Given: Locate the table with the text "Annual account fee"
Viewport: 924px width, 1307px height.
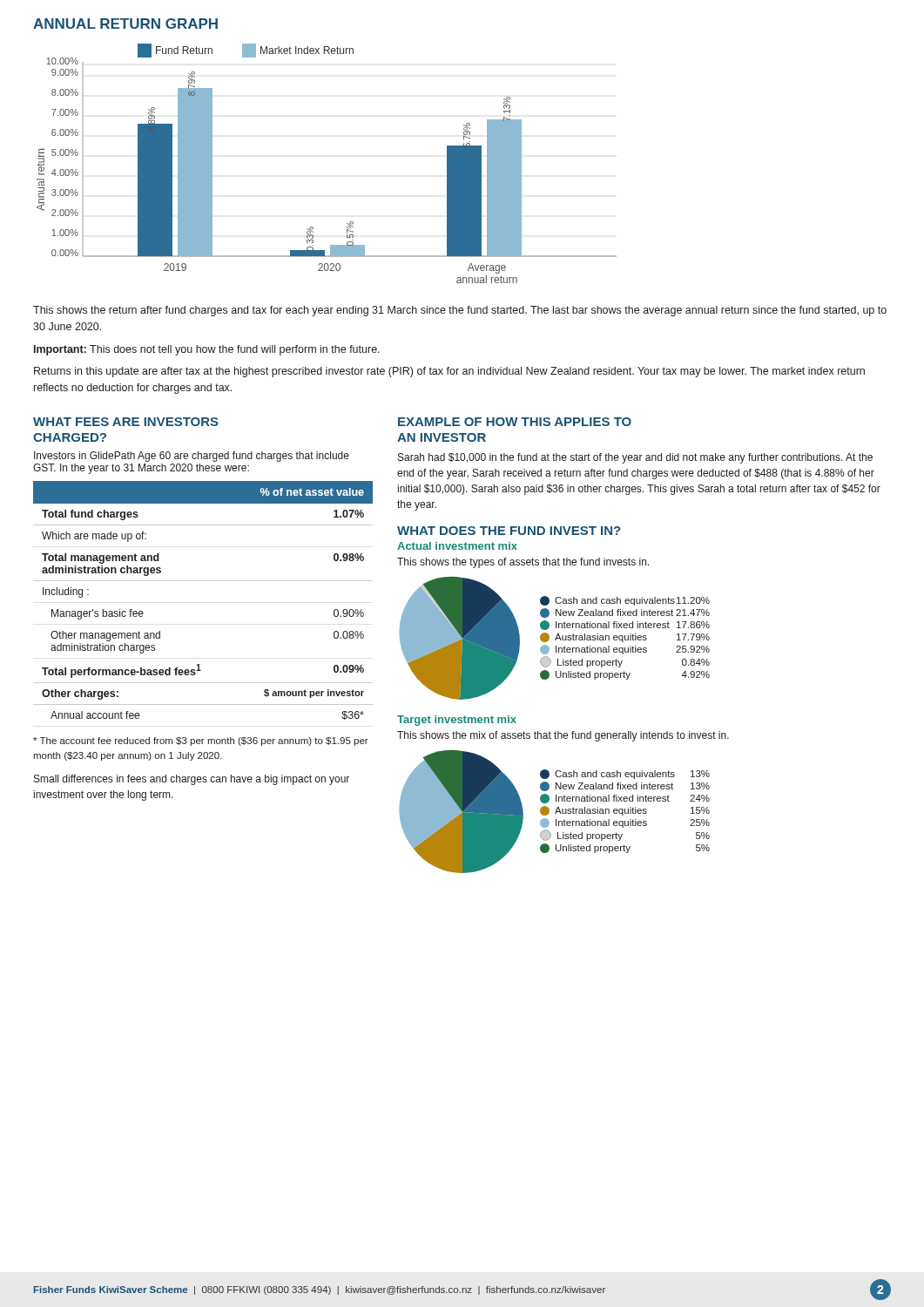Looking at the screenshot, I should pos(203,604).
